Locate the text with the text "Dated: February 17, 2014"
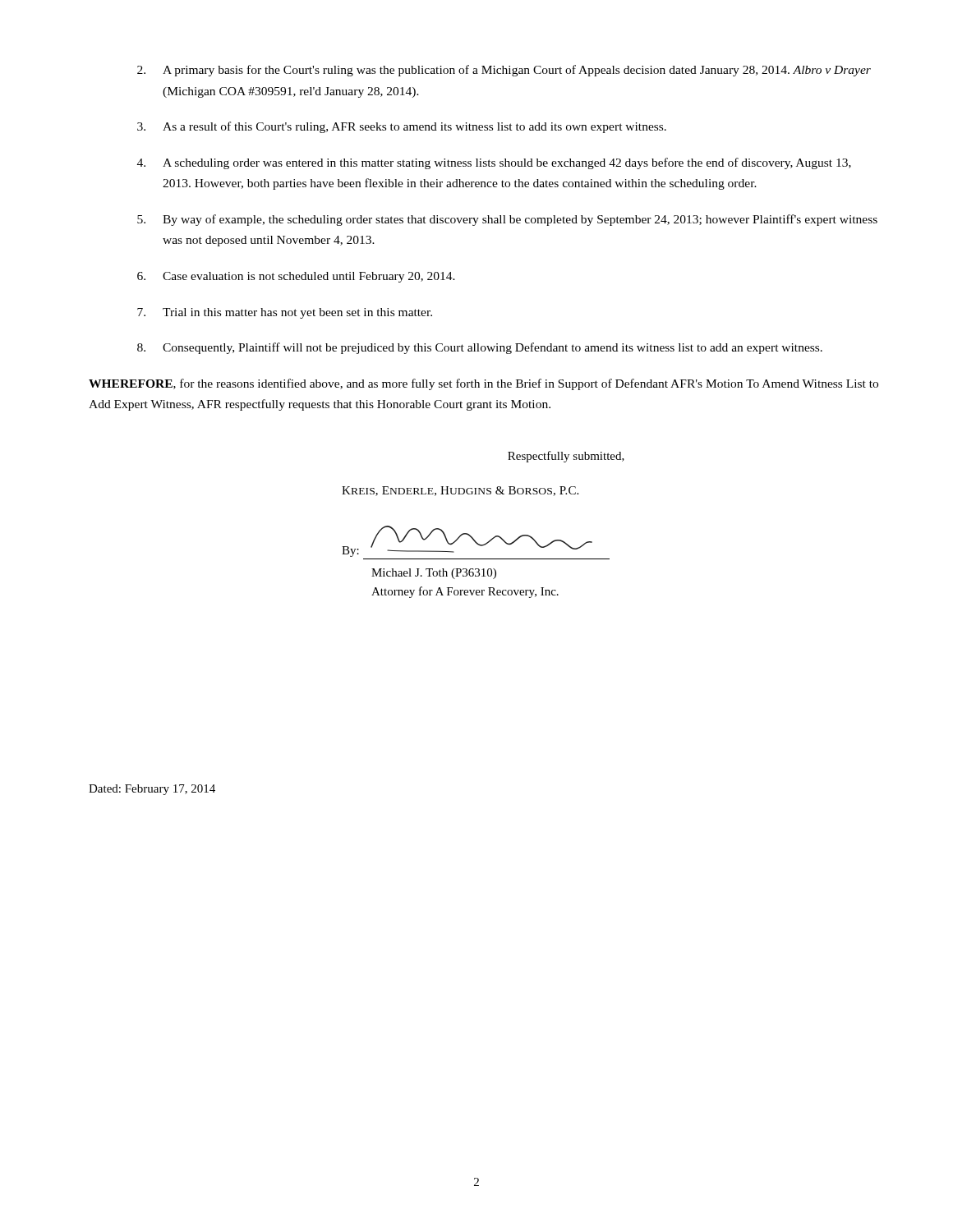Image resolution: width=953 pixels, height=1232 pixels. click(x=152, y=788)
